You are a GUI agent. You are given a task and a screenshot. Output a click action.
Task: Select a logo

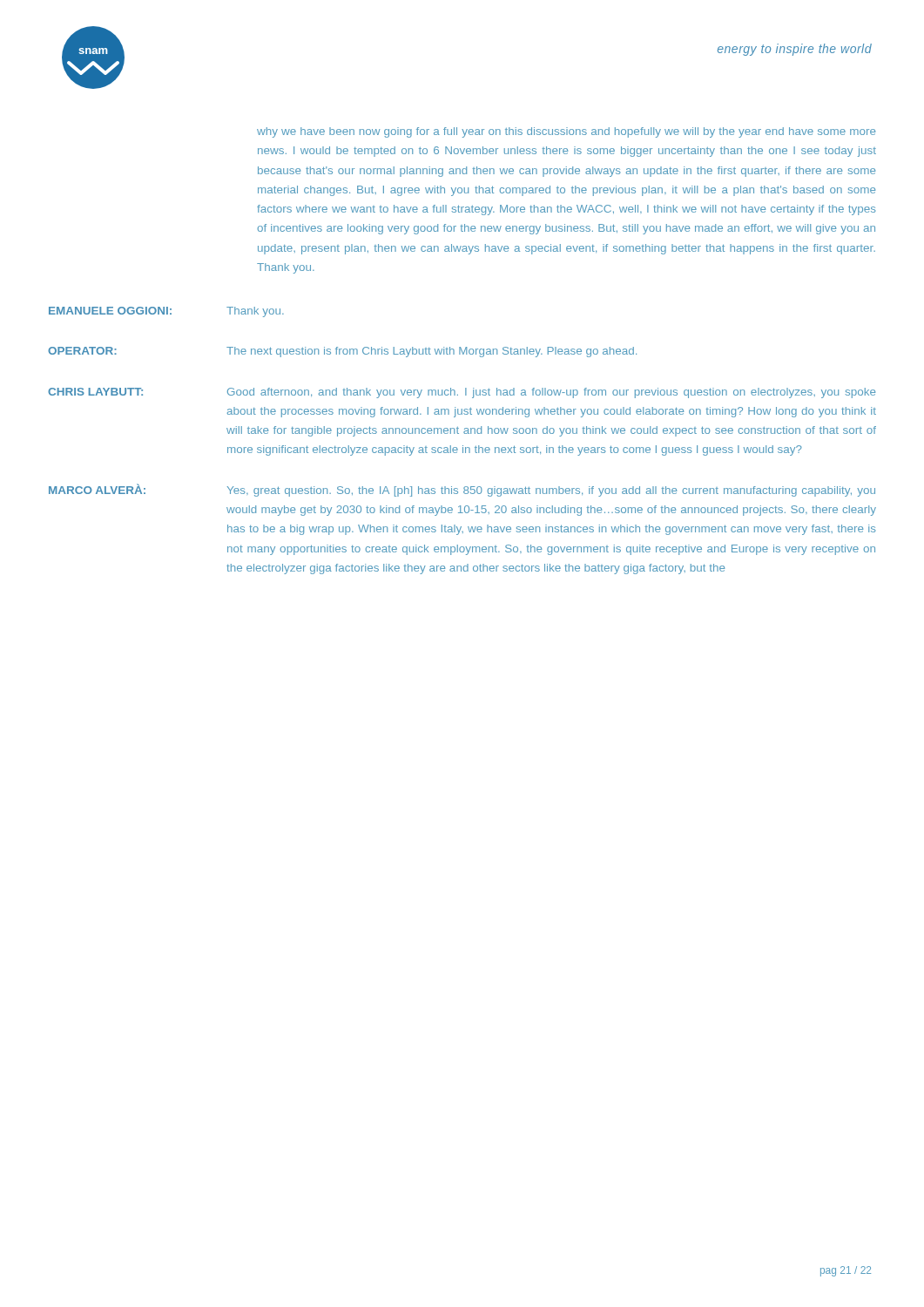point(94,63)
